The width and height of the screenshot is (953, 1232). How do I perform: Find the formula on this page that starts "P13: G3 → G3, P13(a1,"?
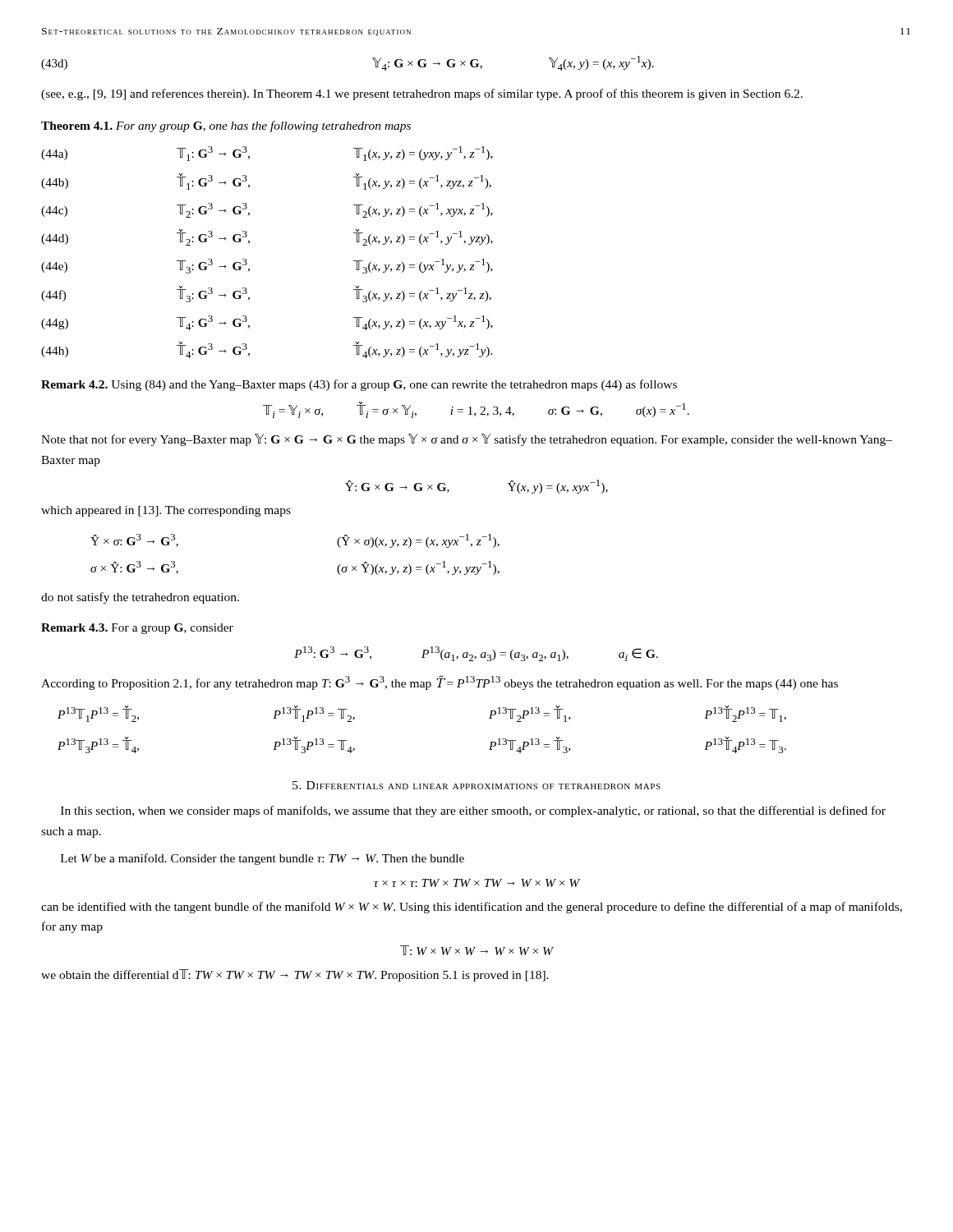(x=476, y=654)
